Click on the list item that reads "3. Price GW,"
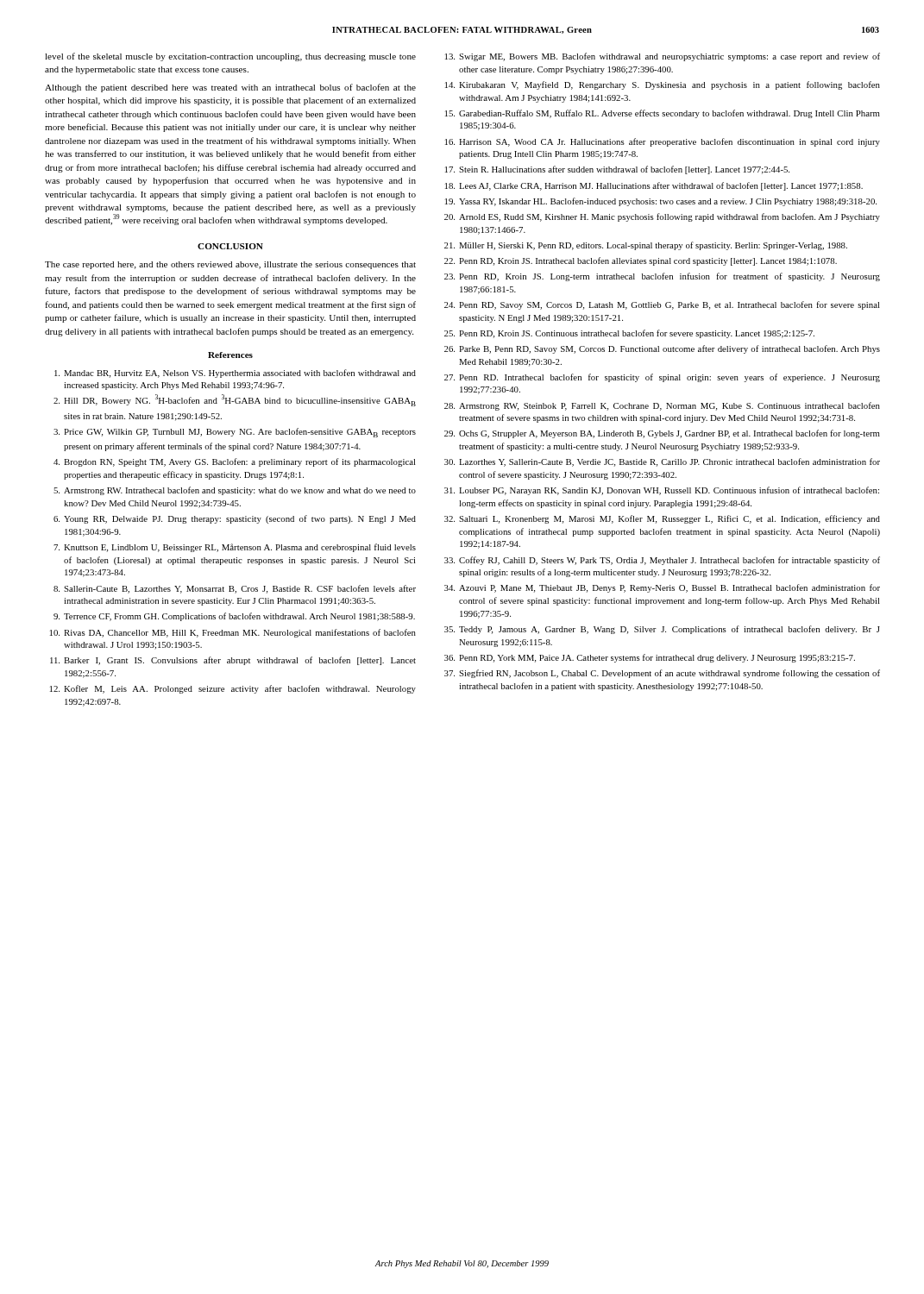The height and width of the screenshot is (1294, 924). (230, 439)
